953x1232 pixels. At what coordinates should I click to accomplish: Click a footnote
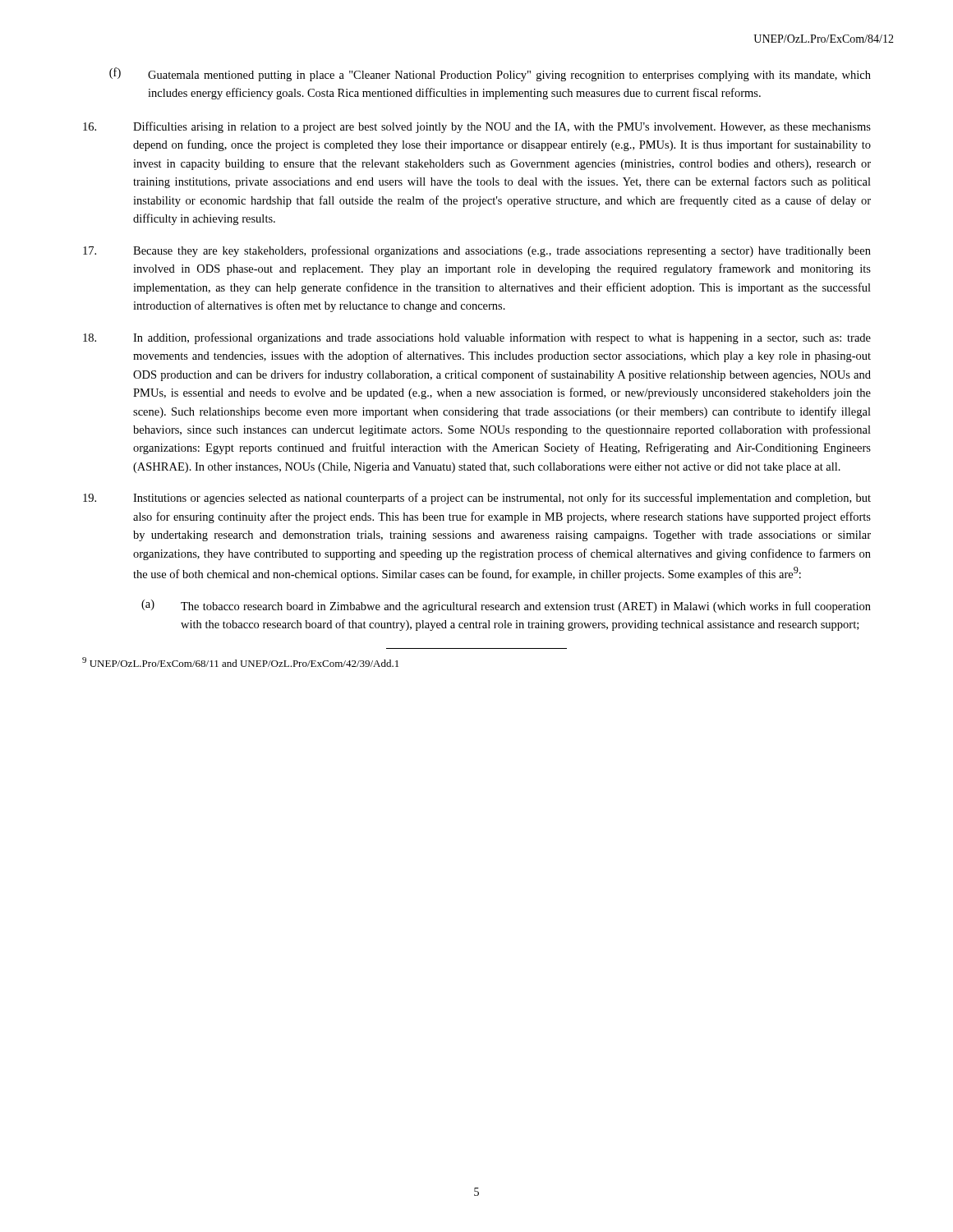click(x=241, y=663)
